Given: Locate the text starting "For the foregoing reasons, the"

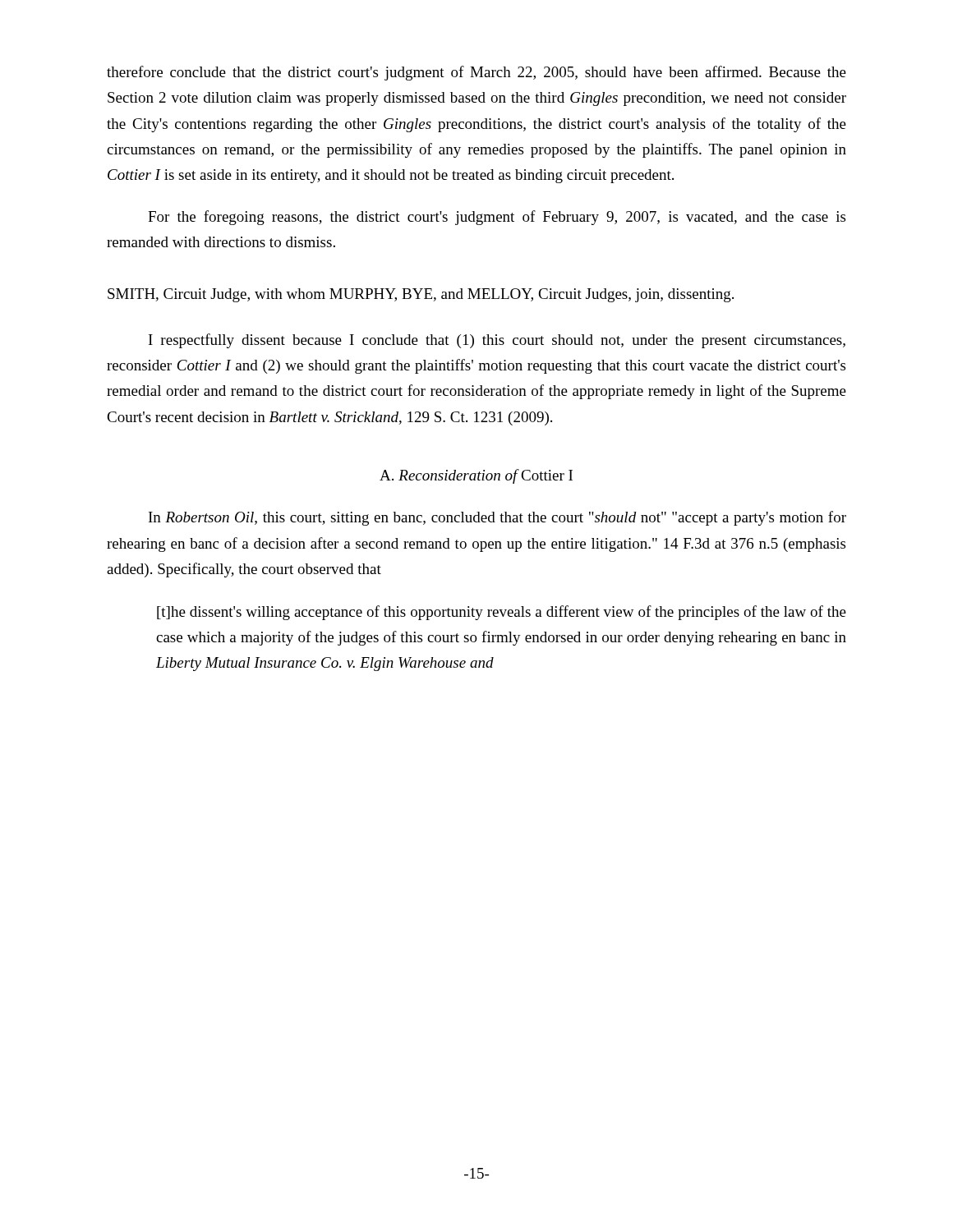Looking at the screenshot, I should coord(476,229).
